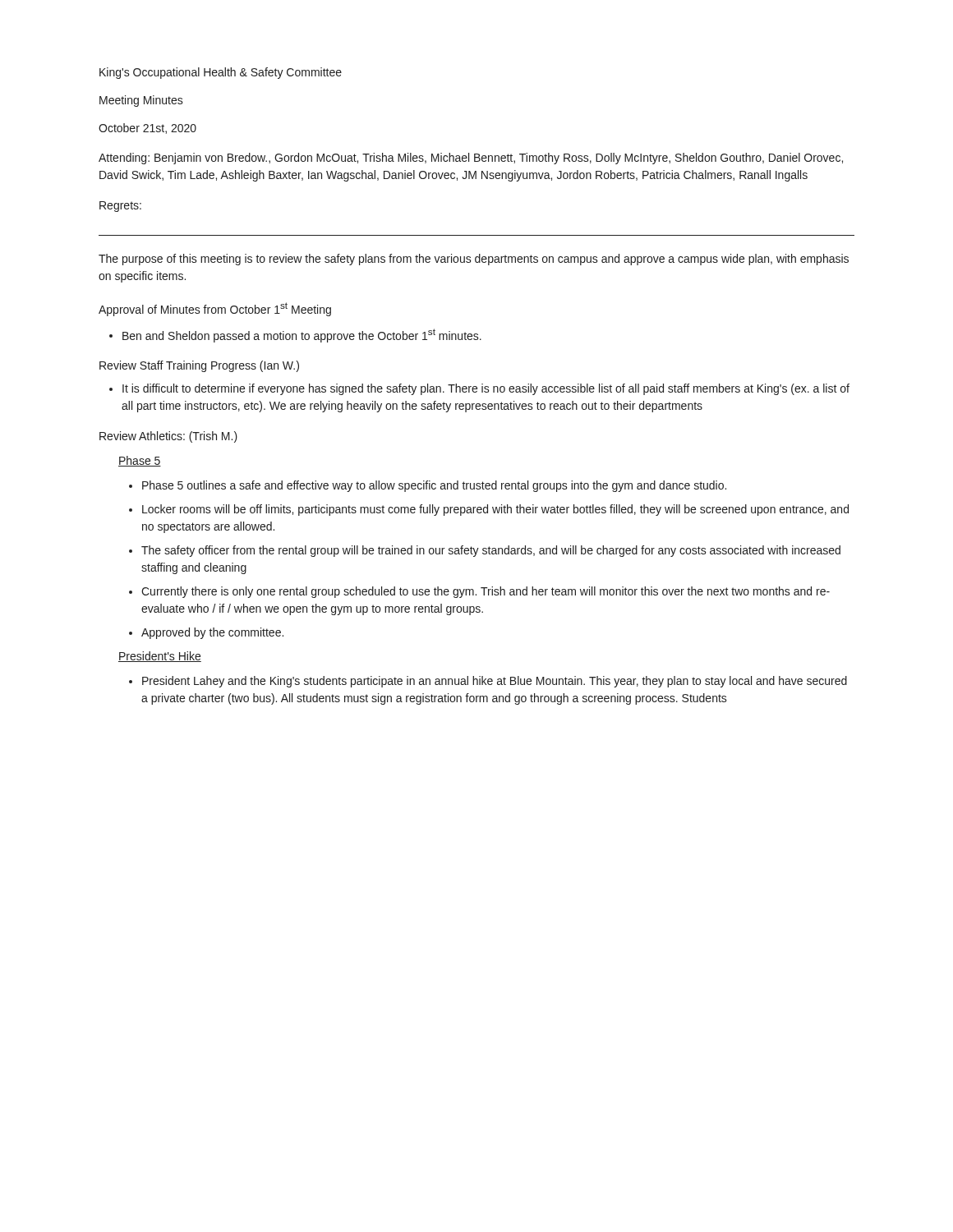Locate the region starting "President's Hike"
This screenshot has width=953, height=1232.
pos(160,656)
